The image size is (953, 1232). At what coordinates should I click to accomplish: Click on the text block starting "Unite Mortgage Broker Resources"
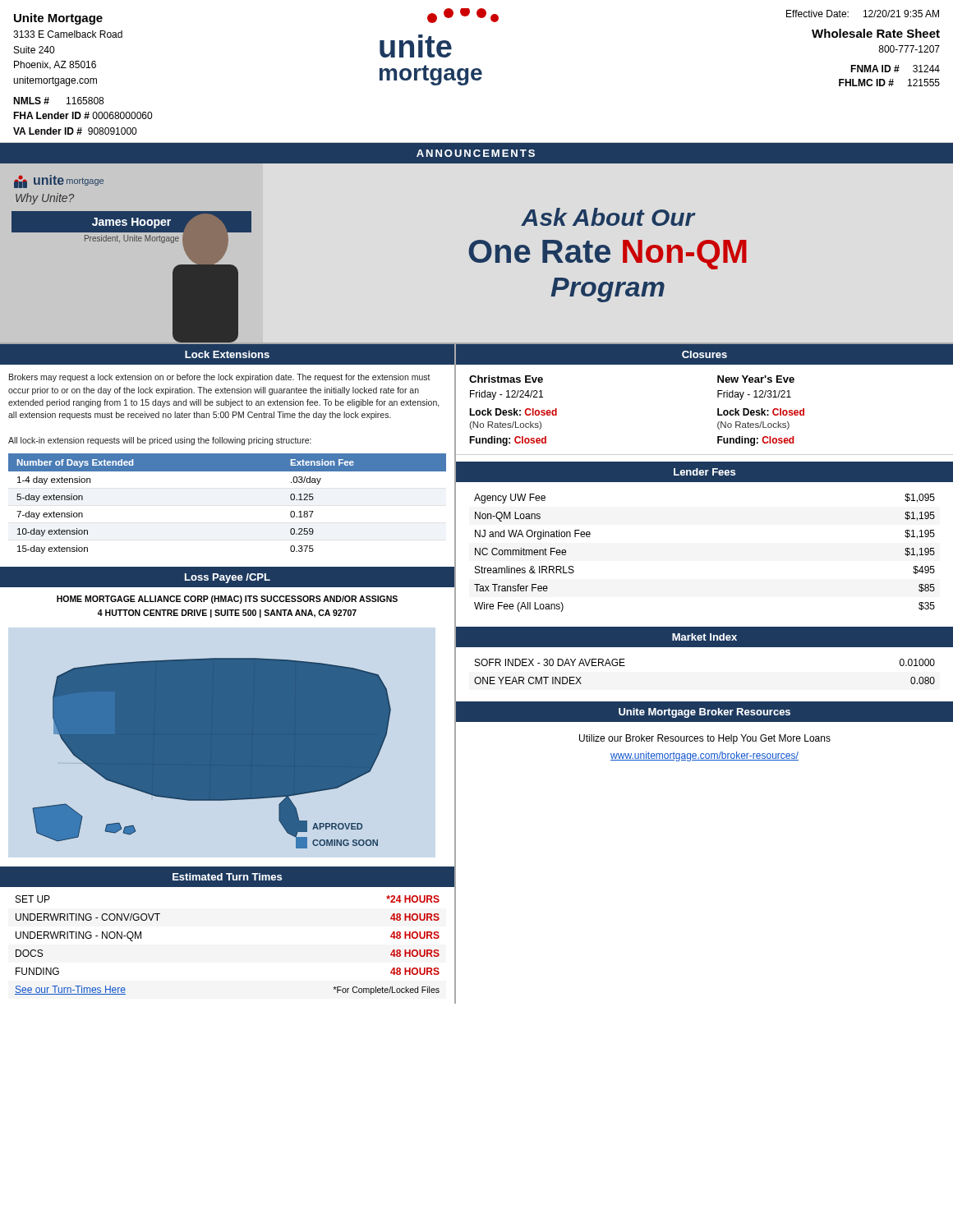(704, 712)
